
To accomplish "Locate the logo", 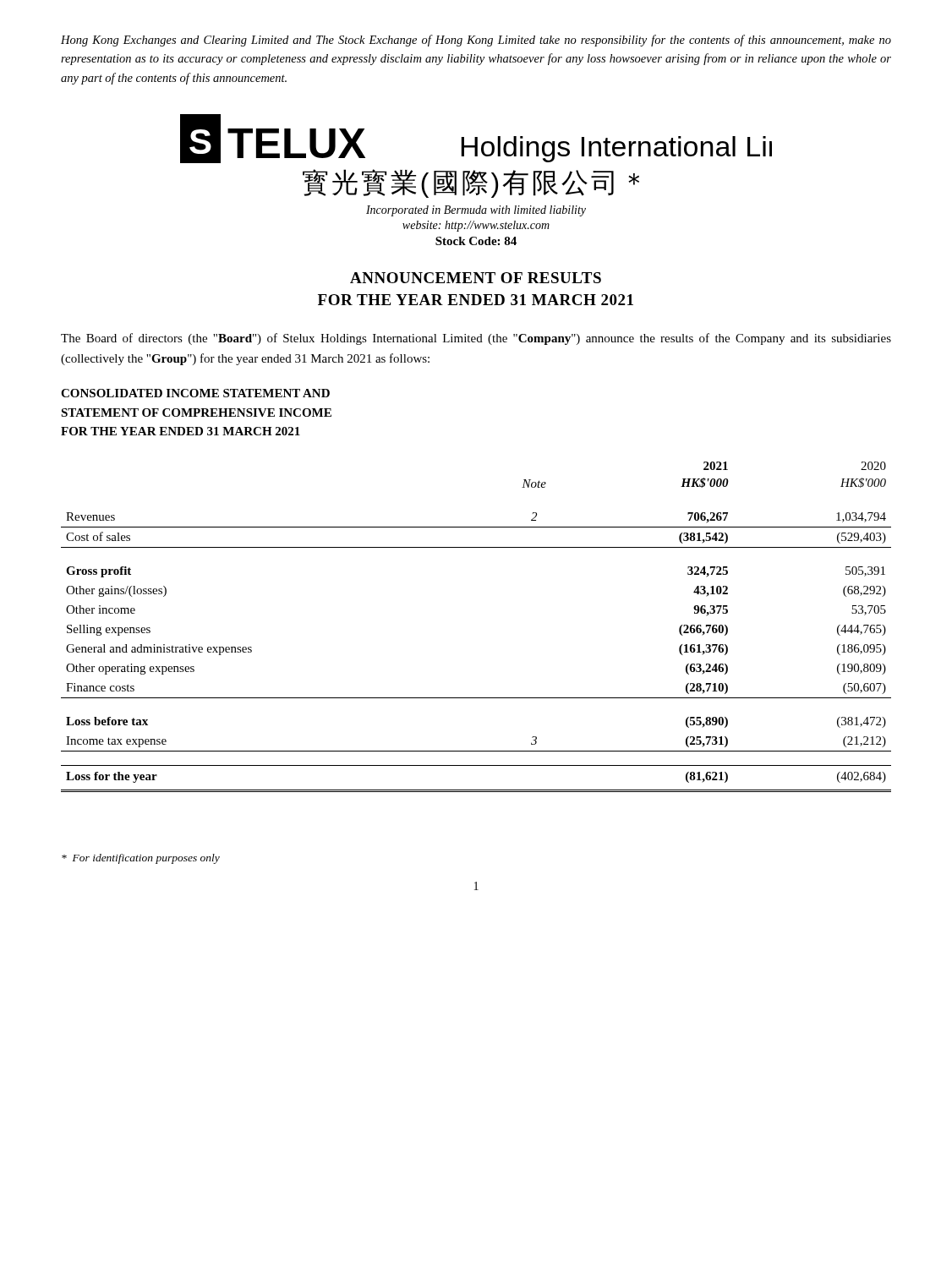I will (x=476, y=152).
